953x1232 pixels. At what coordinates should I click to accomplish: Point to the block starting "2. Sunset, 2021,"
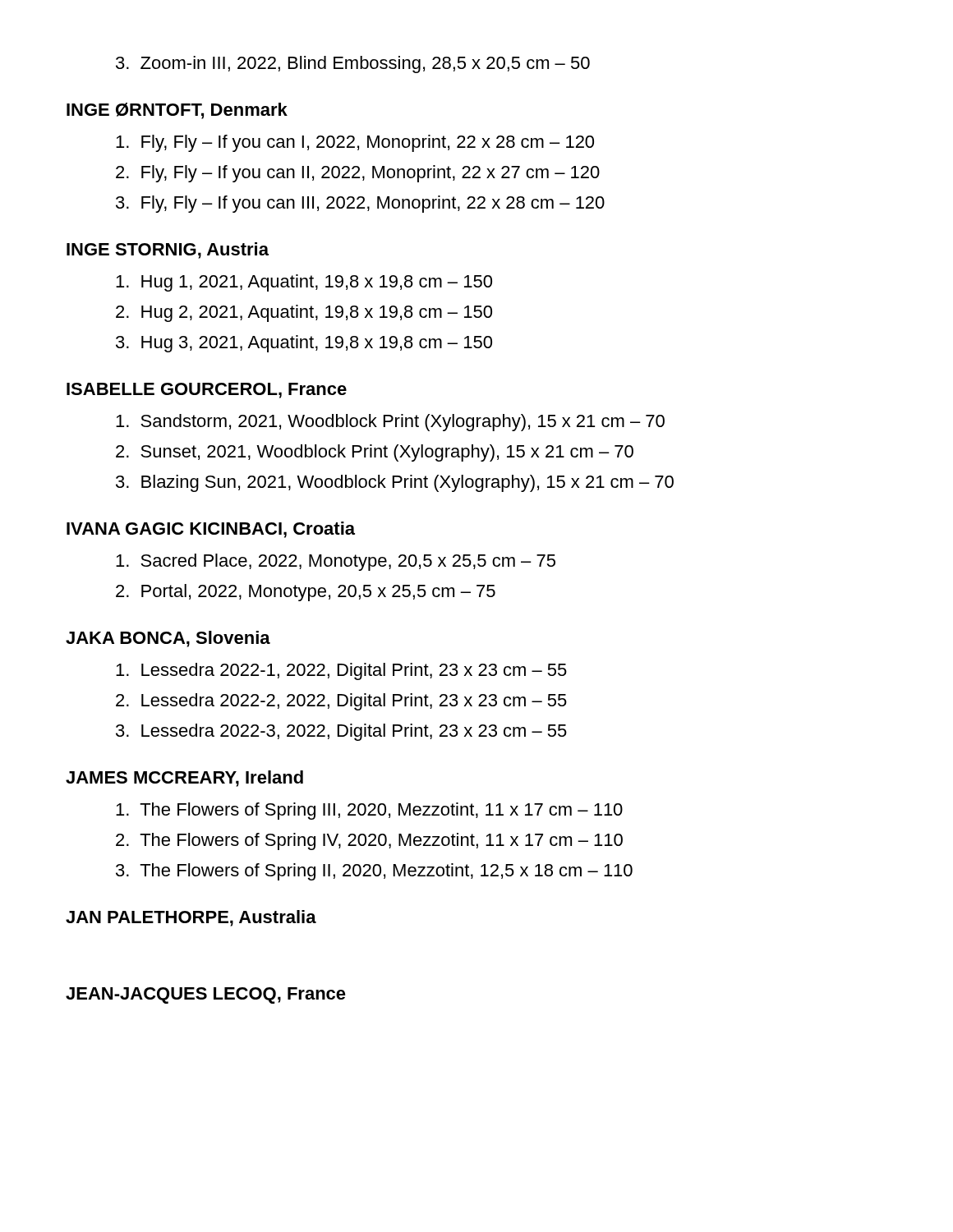pos(375,451)
